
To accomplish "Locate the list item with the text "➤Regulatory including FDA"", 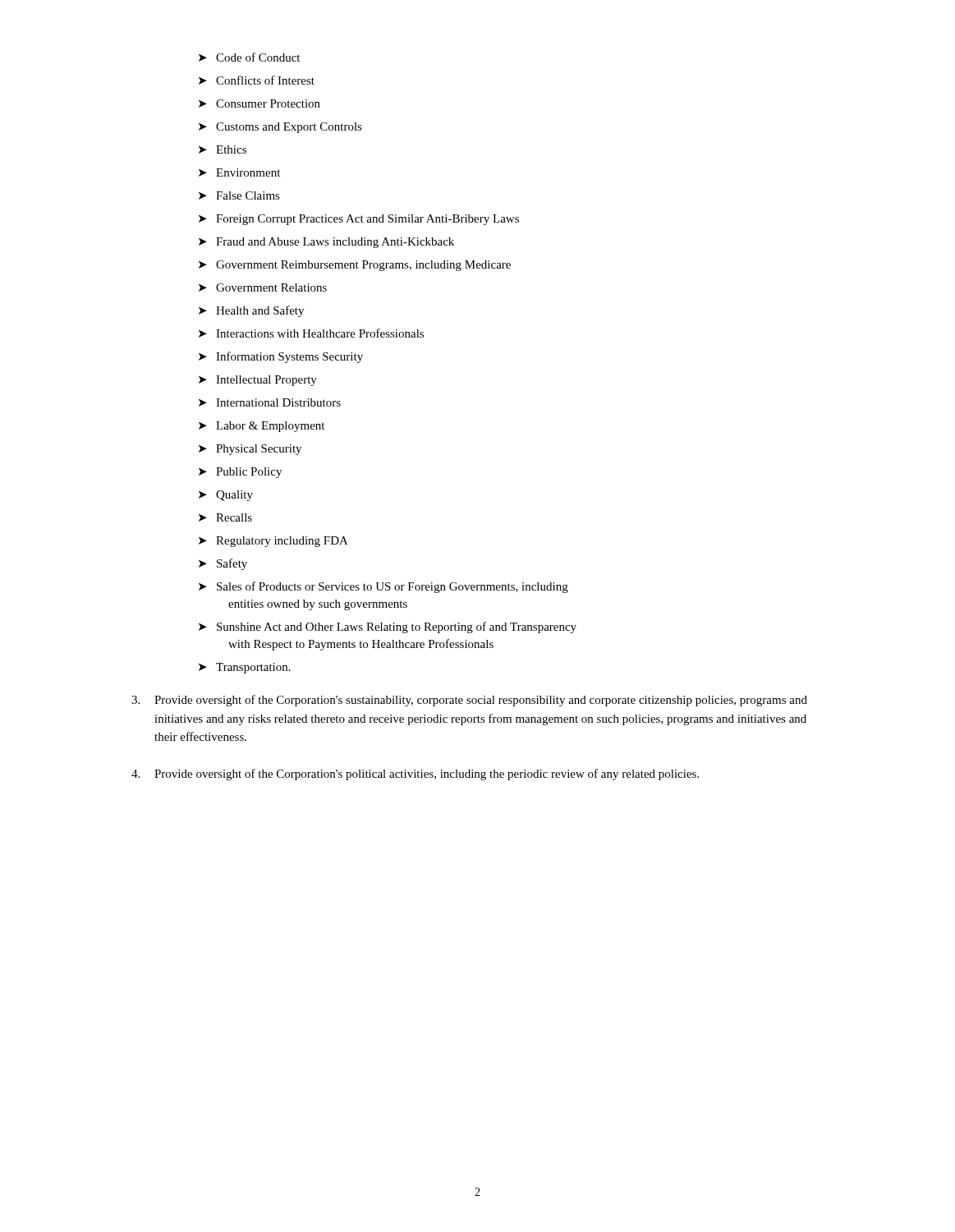I will [x=273, y=541].
